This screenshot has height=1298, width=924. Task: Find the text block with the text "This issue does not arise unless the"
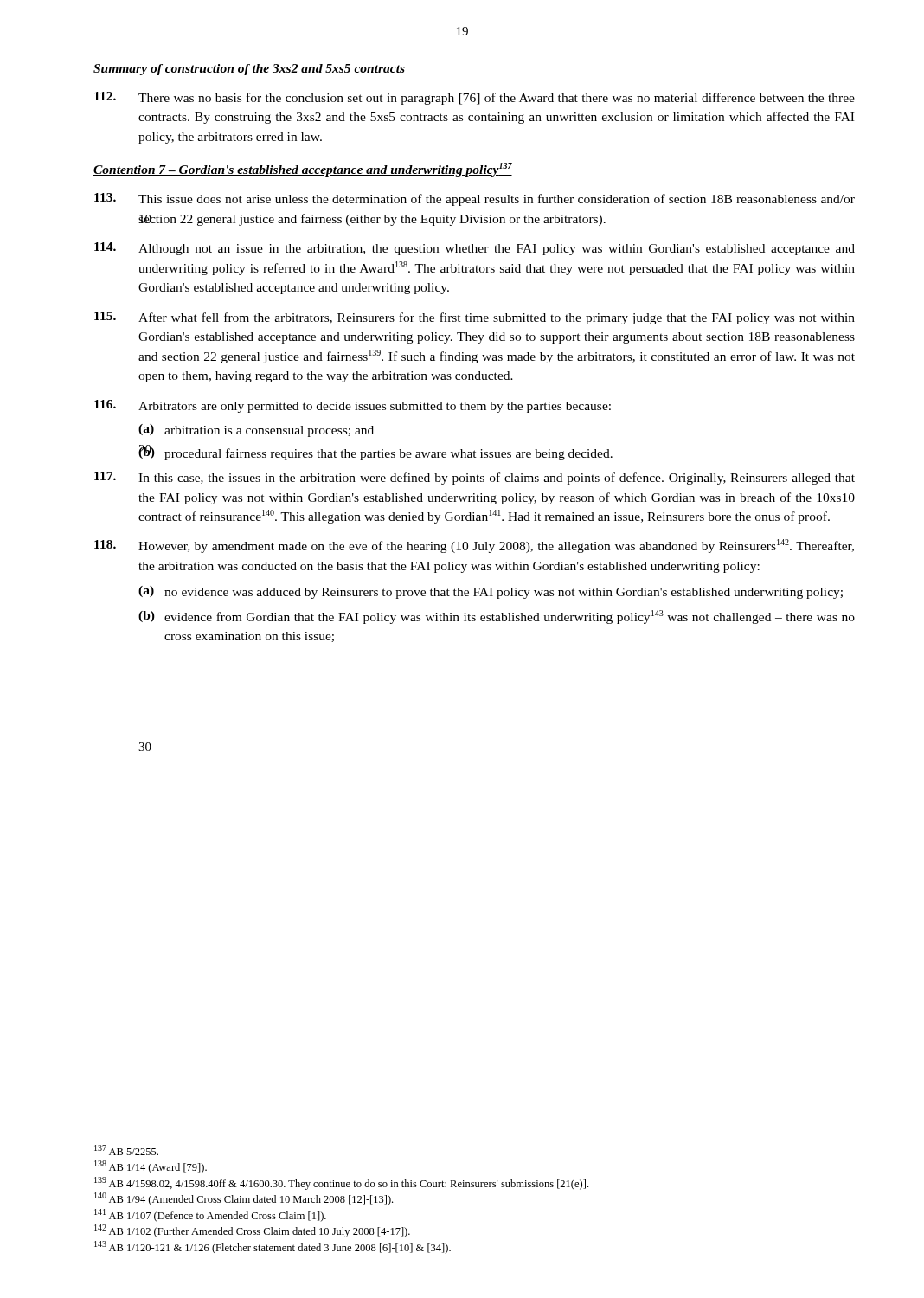[x=474, y=209]
